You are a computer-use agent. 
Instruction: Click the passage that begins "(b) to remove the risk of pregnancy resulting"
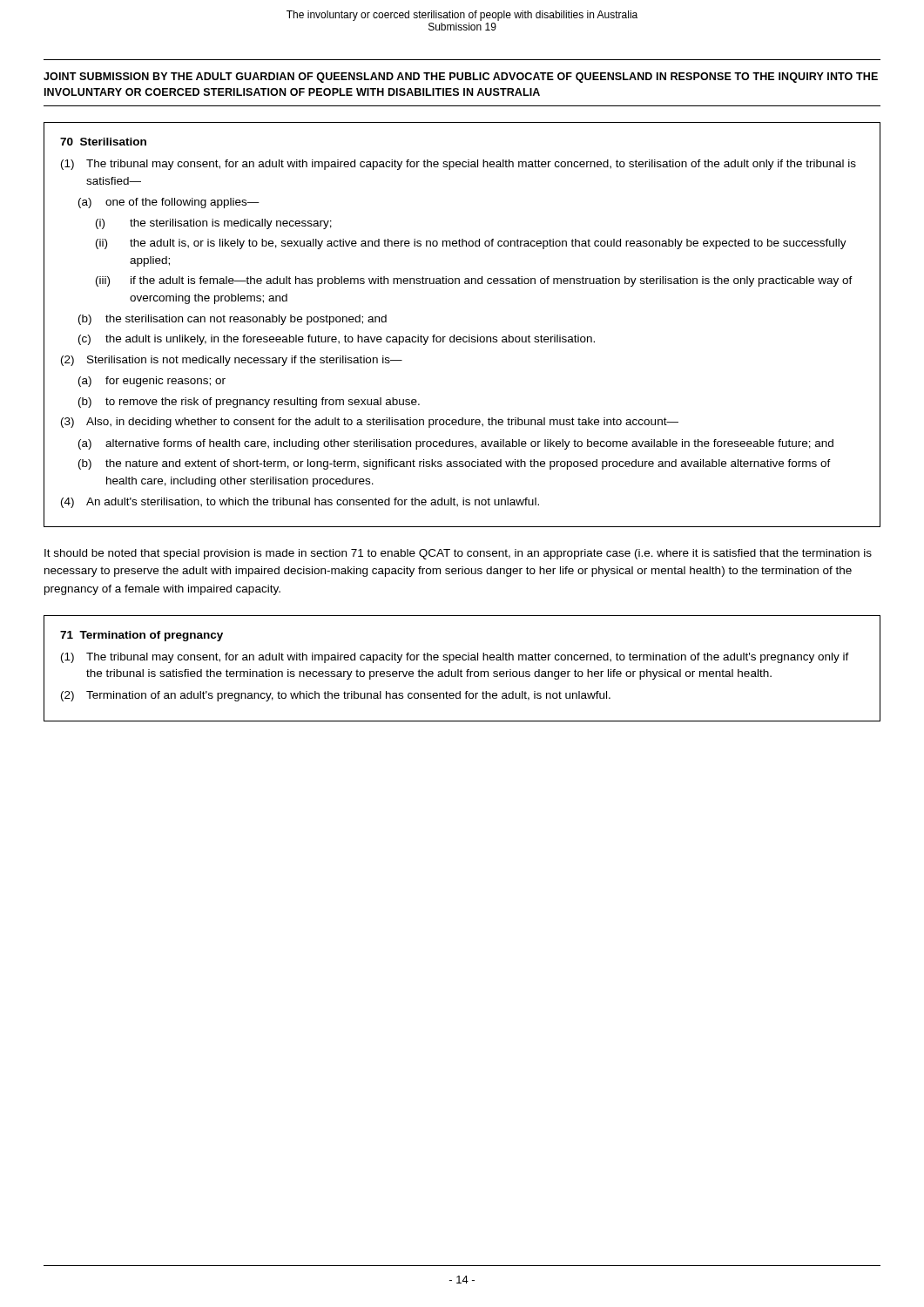point(249,401)
